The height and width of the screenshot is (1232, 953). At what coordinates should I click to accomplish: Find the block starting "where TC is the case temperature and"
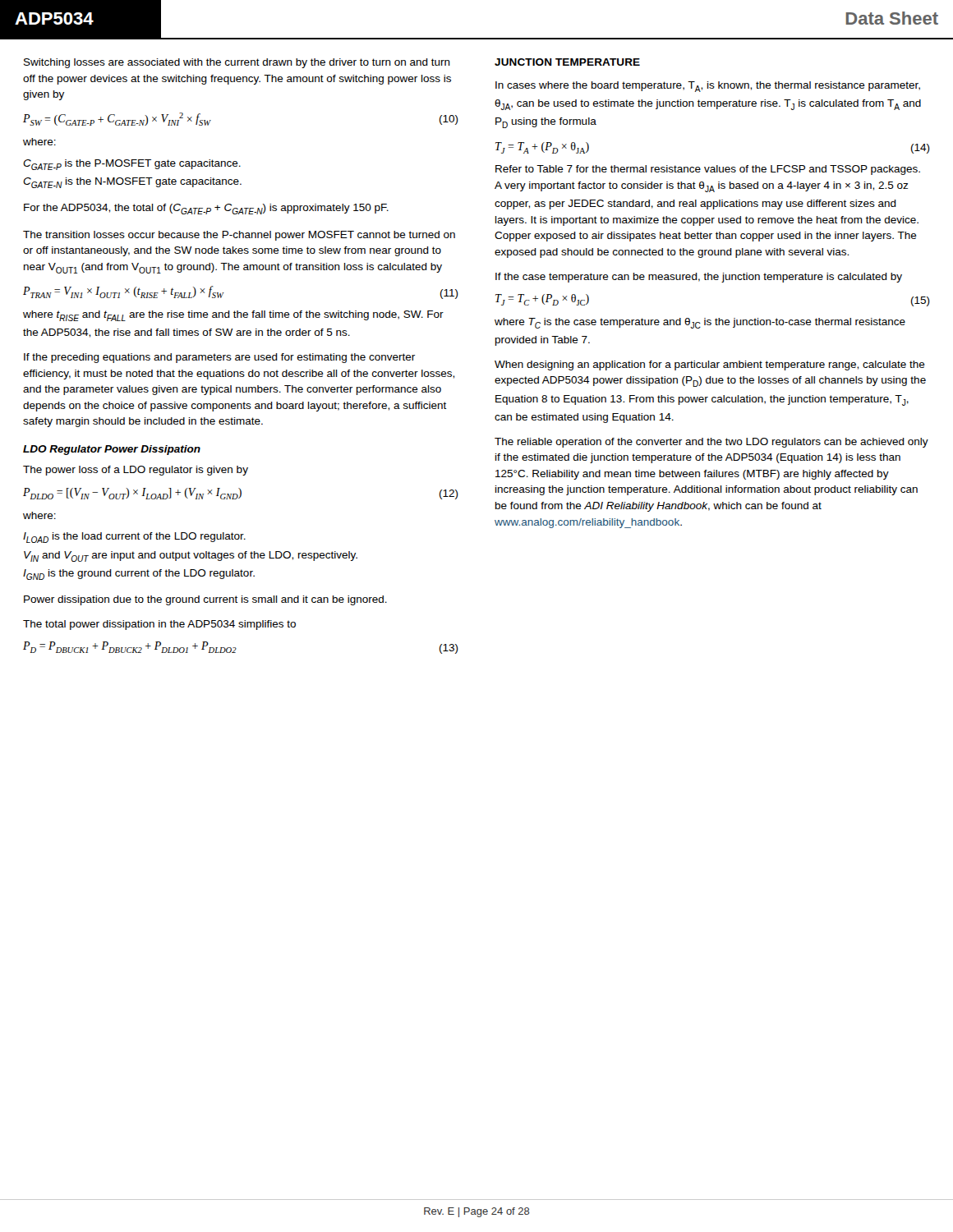pos(700,323)
